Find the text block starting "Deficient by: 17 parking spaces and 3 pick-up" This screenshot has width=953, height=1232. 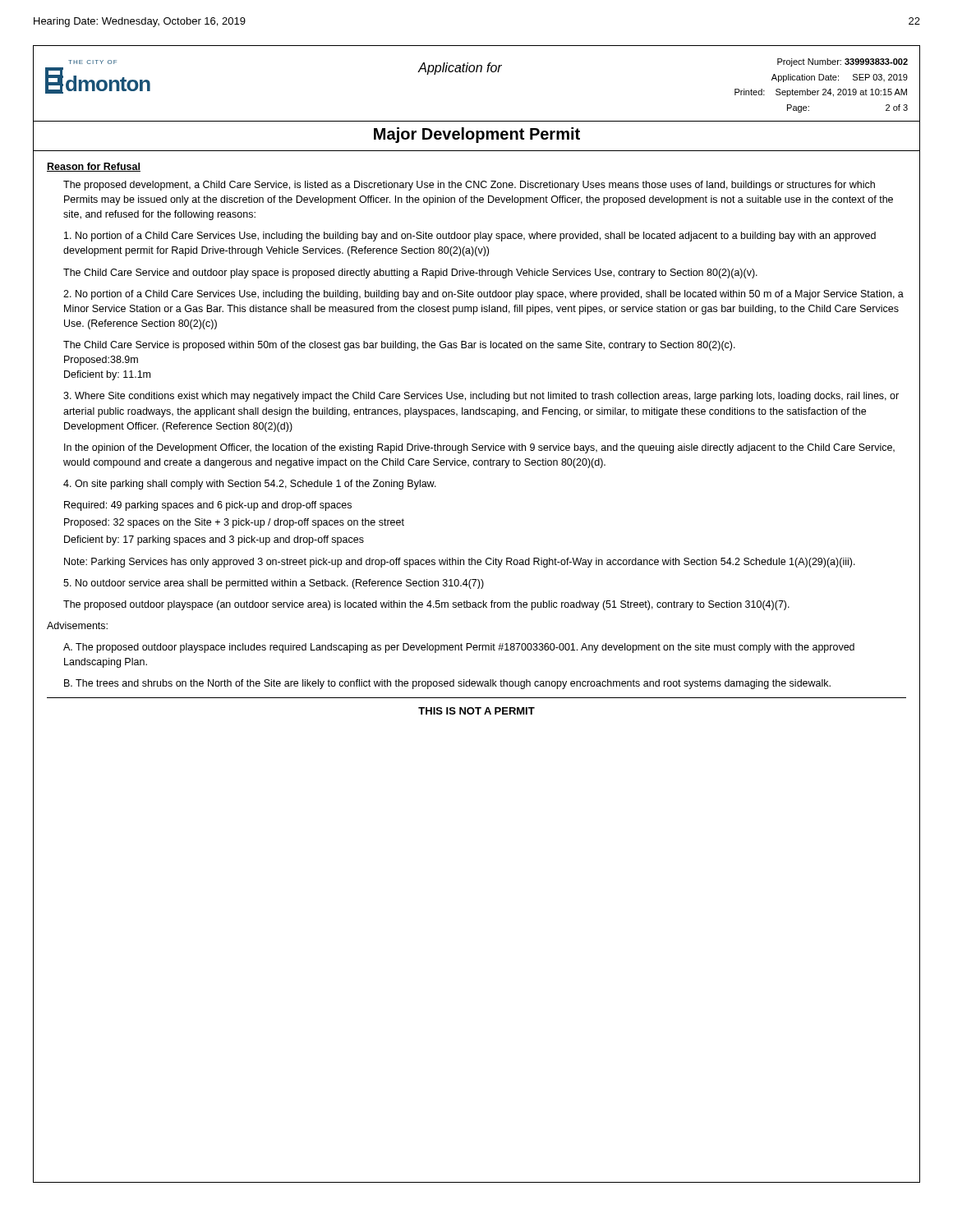click(214, 540)
